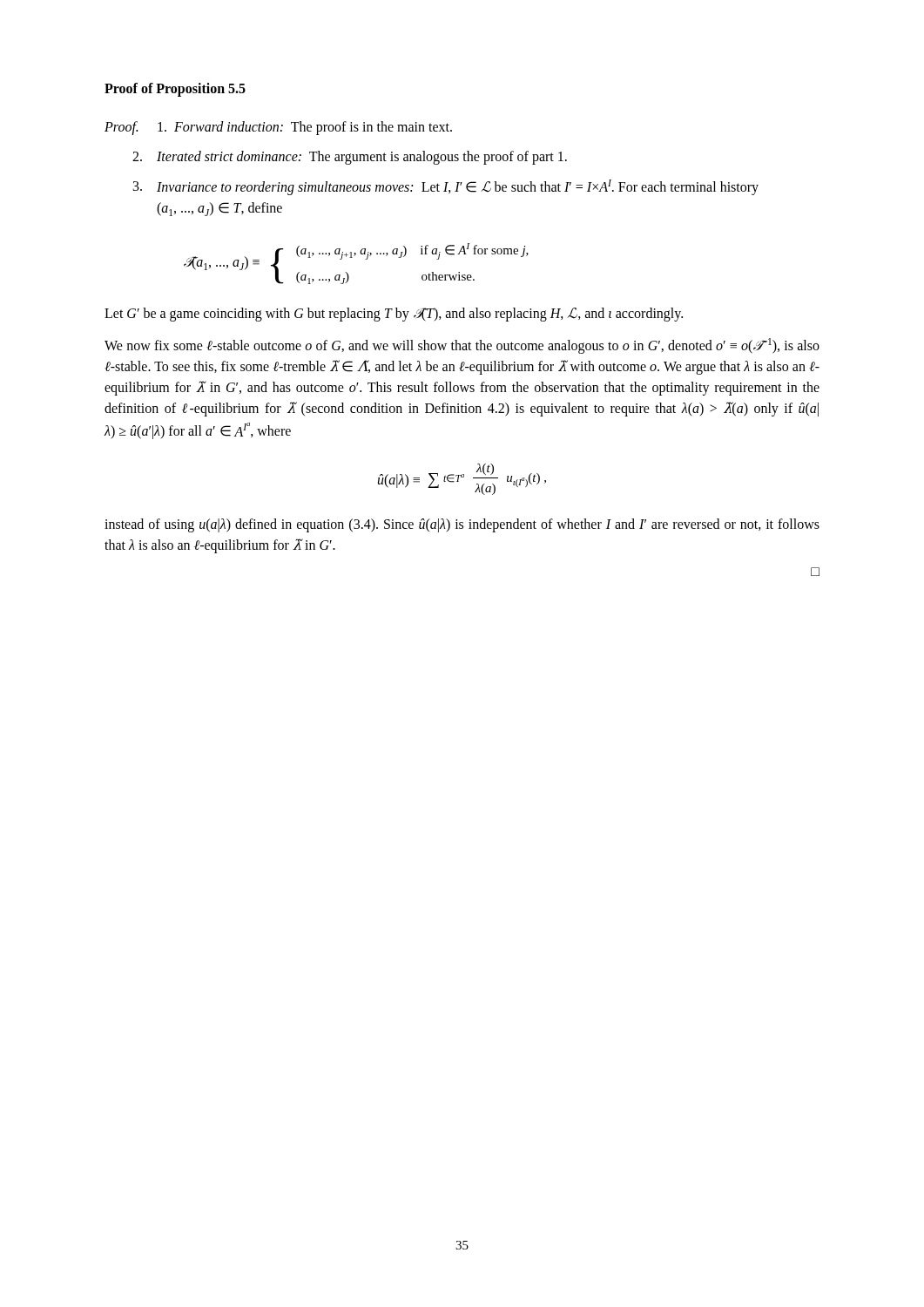
Task: Click on the passage starting "We now fix"
Action: coord(462,388)
